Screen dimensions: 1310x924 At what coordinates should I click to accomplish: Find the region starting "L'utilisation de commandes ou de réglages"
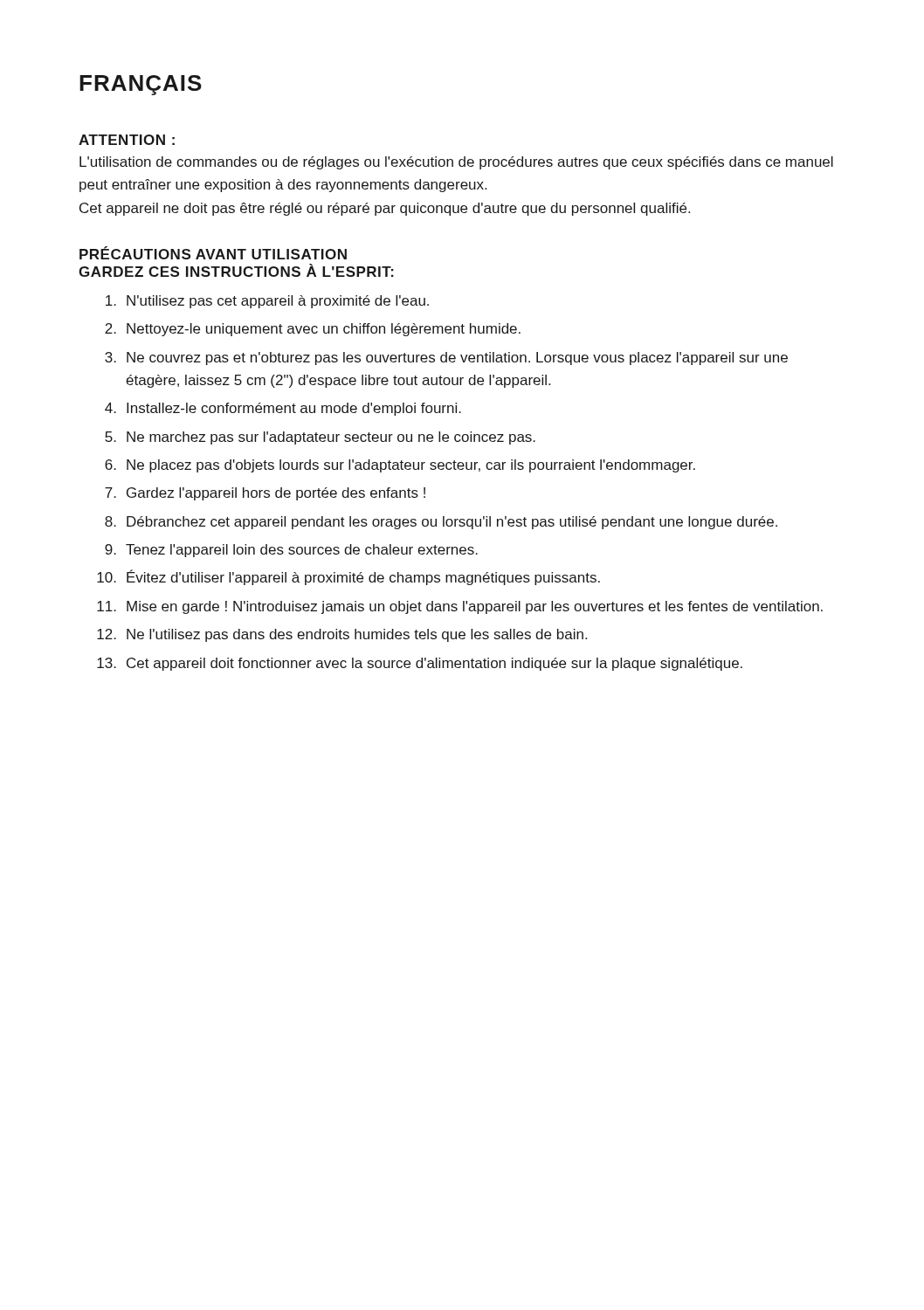[456, 185]
